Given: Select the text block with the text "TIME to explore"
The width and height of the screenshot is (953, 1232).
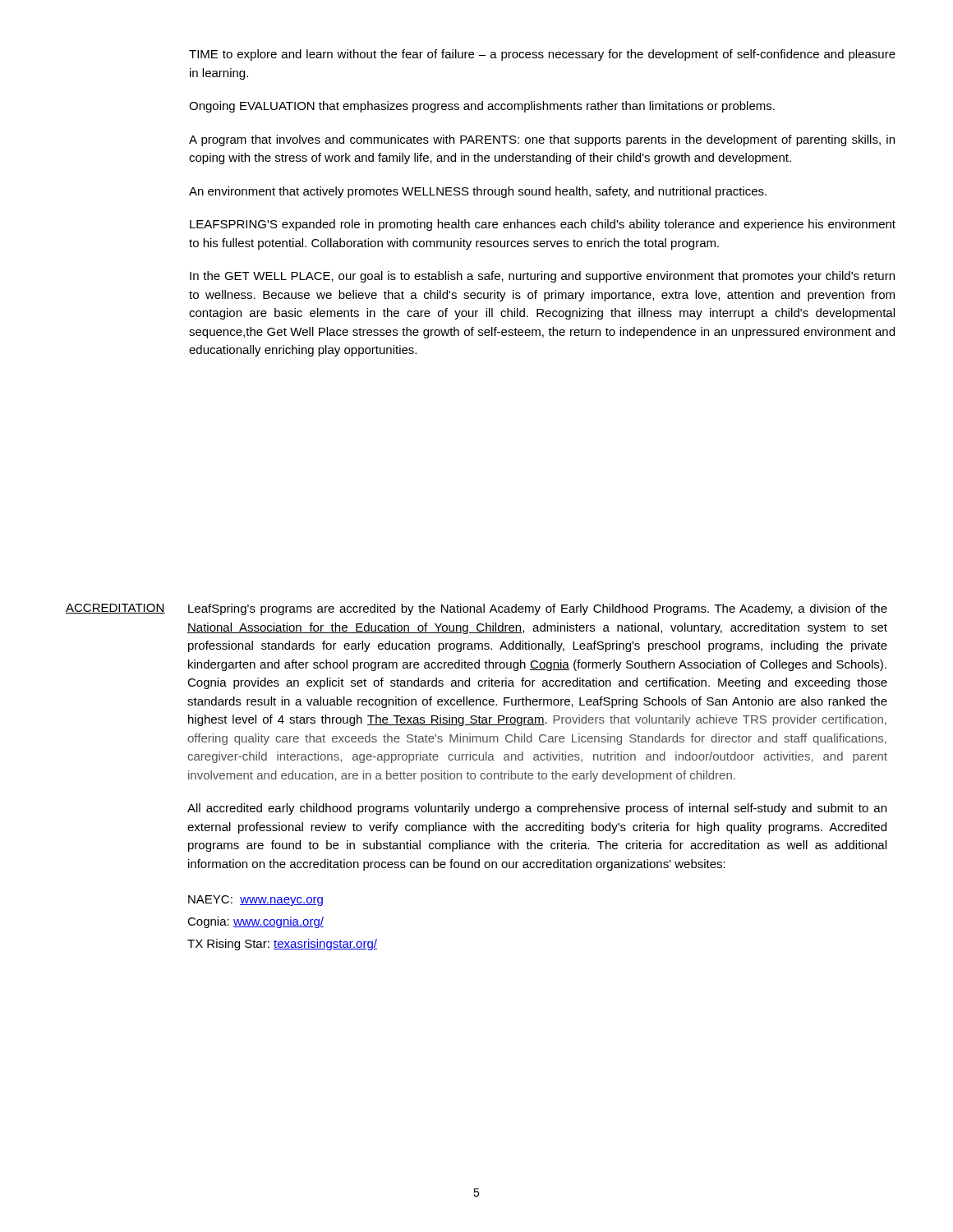Looking at the screenshot, I should pyautogui.click(x=542, y=63).
